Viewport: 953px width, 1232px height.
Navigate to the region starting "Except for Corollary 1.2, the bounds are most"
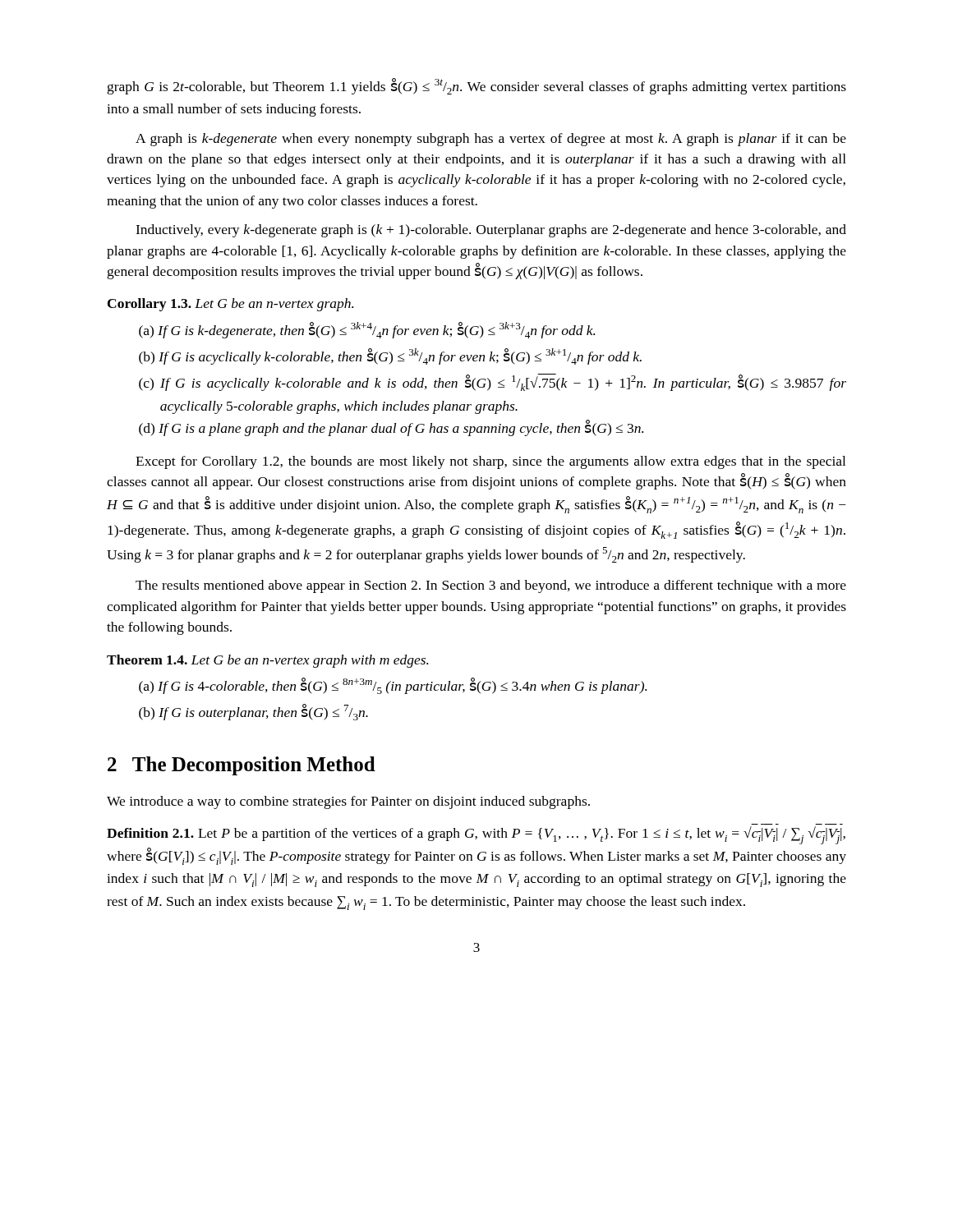coord(476,509)
